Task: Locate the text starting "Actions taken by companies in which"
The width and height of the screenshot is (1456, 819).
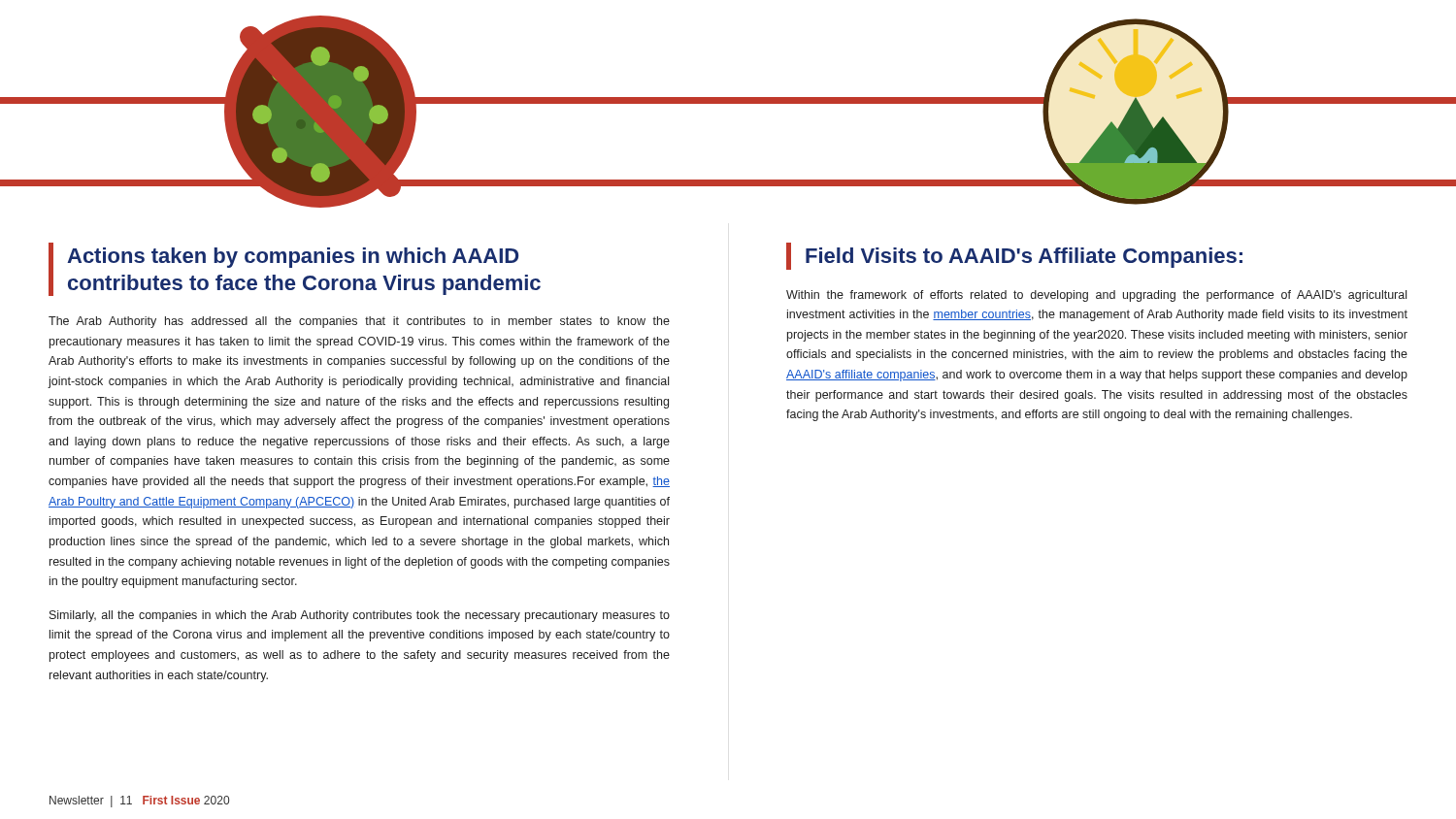Action: 368,269
